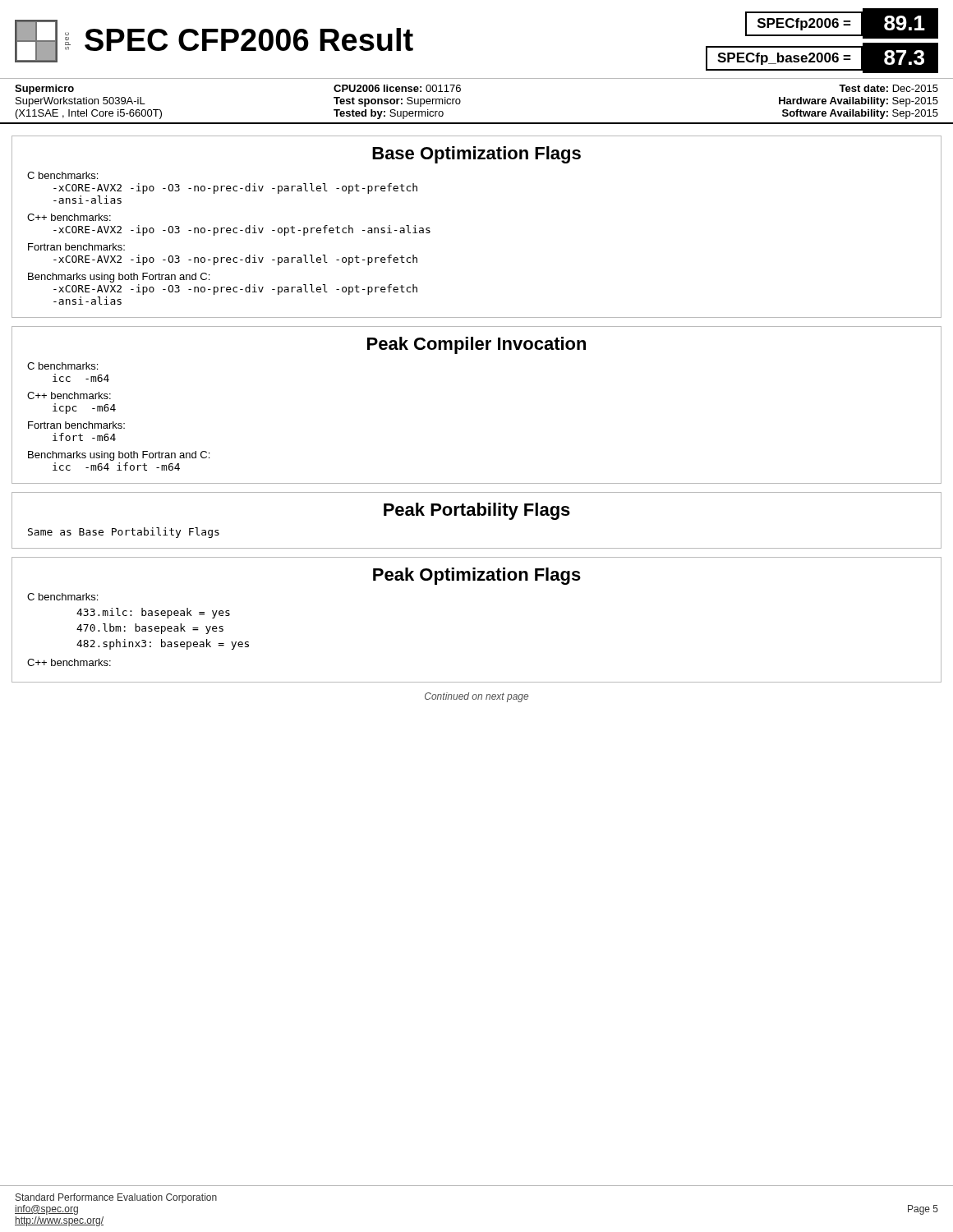Point to "Base Optimization Flags"
This screenshot has width=953, height=1232.
click(x=476, y=153)
